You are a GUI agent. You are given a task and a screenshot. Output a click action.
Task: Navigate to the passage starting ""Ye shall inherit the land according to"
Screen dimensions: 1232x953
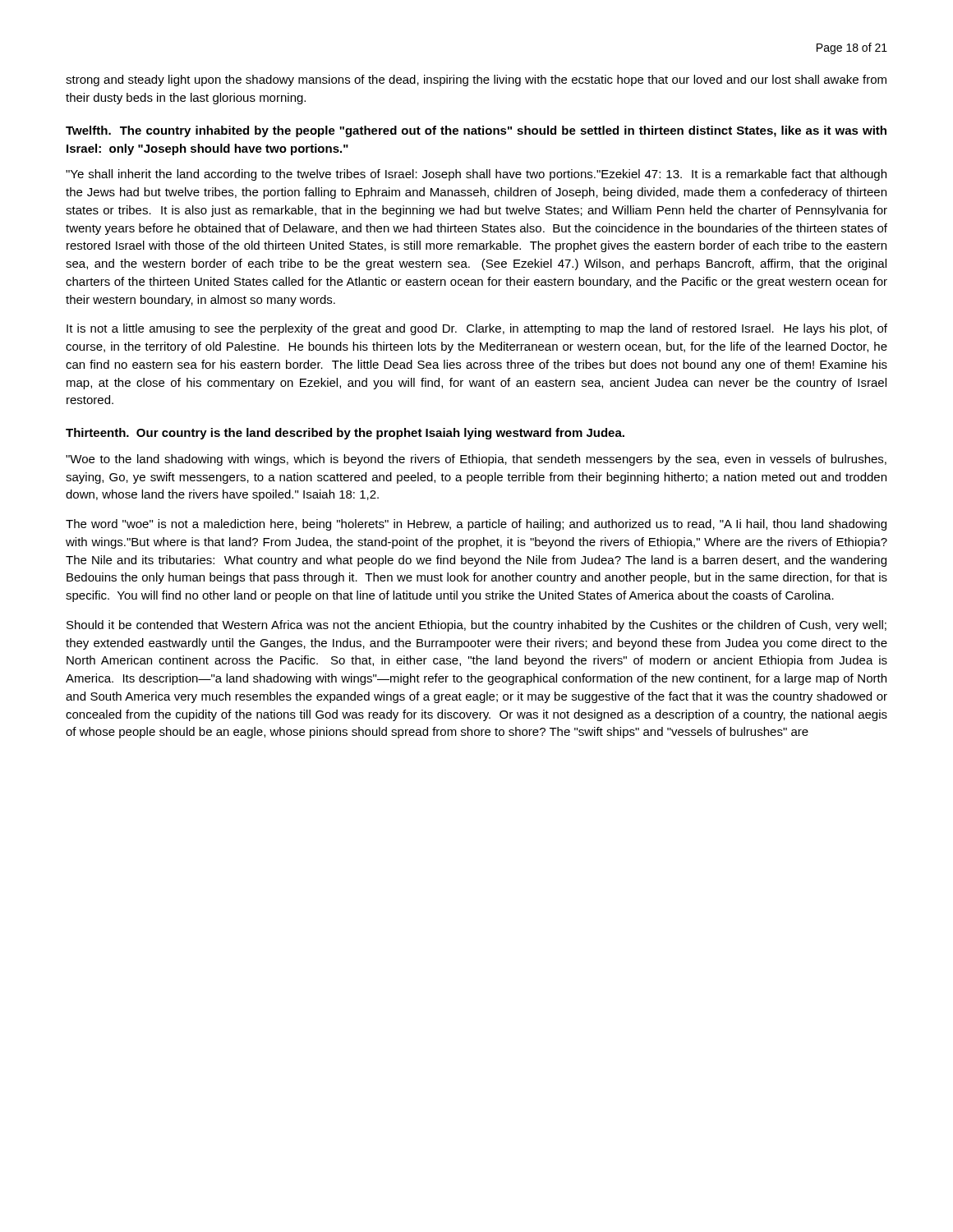click(x=476, y=236)
